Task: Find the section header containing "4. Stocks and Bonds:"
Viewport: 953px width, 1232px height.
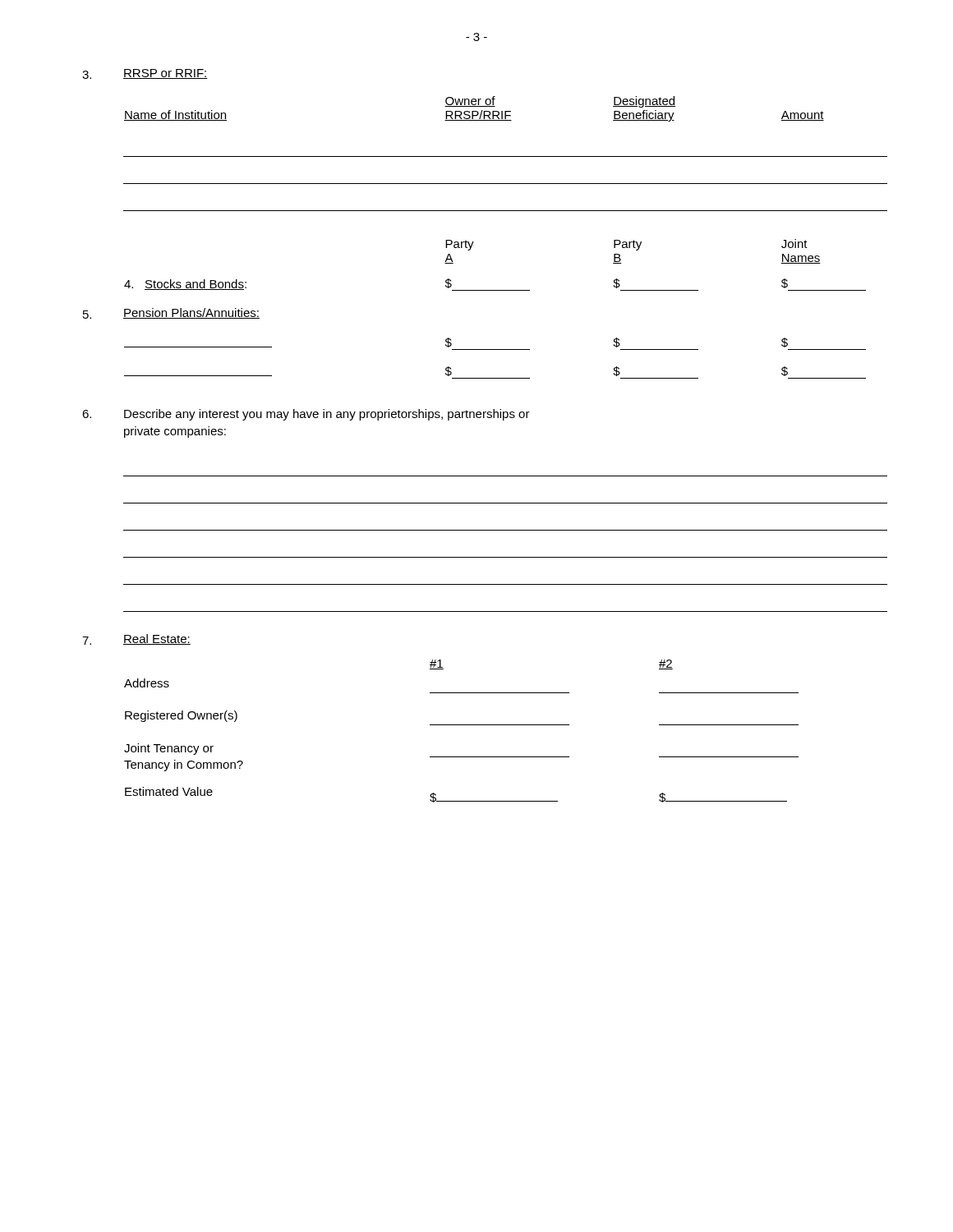Action: click(x=186, y=283)
